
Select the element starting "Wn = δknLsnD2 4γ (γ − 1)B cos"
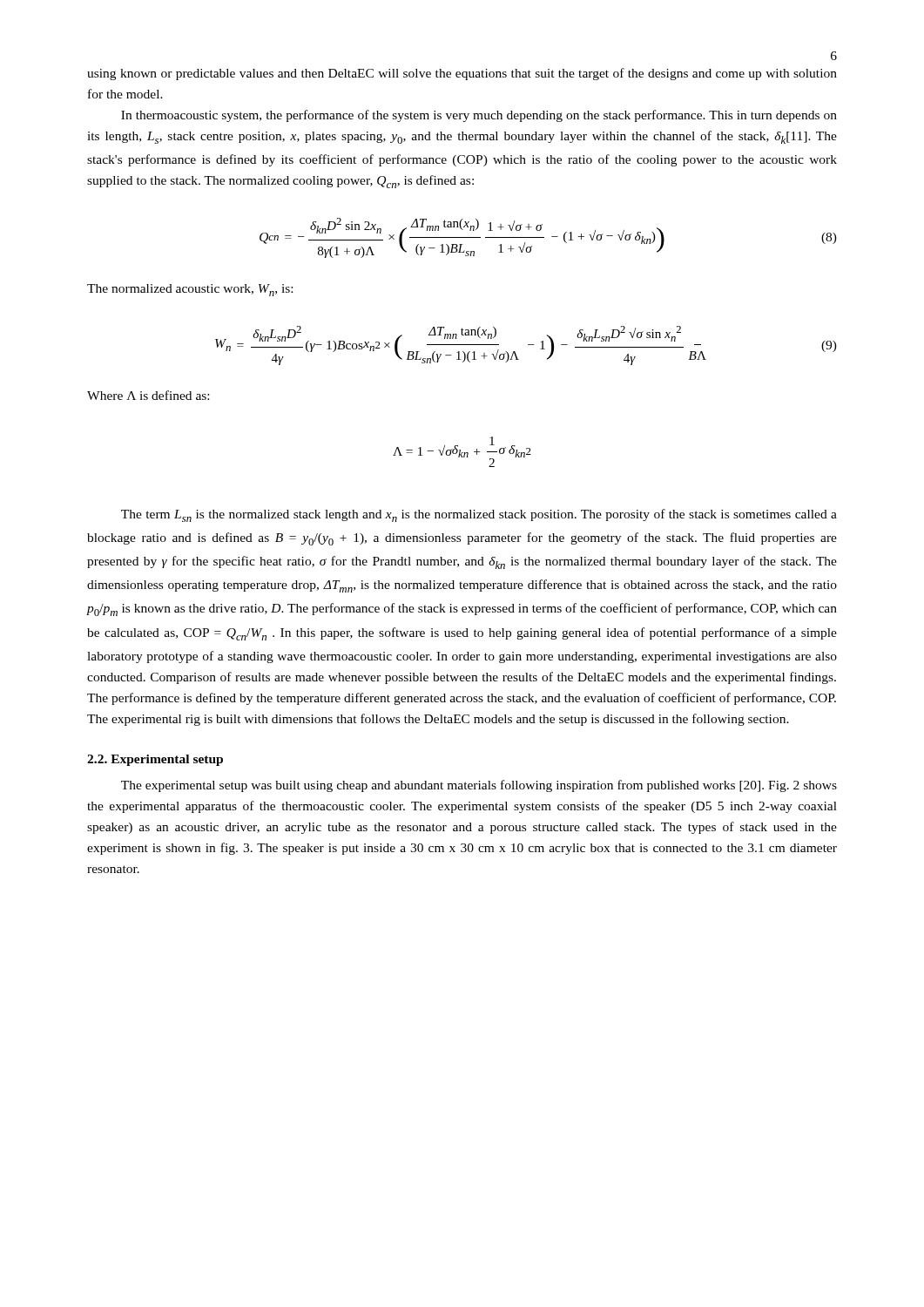point(462,345)
